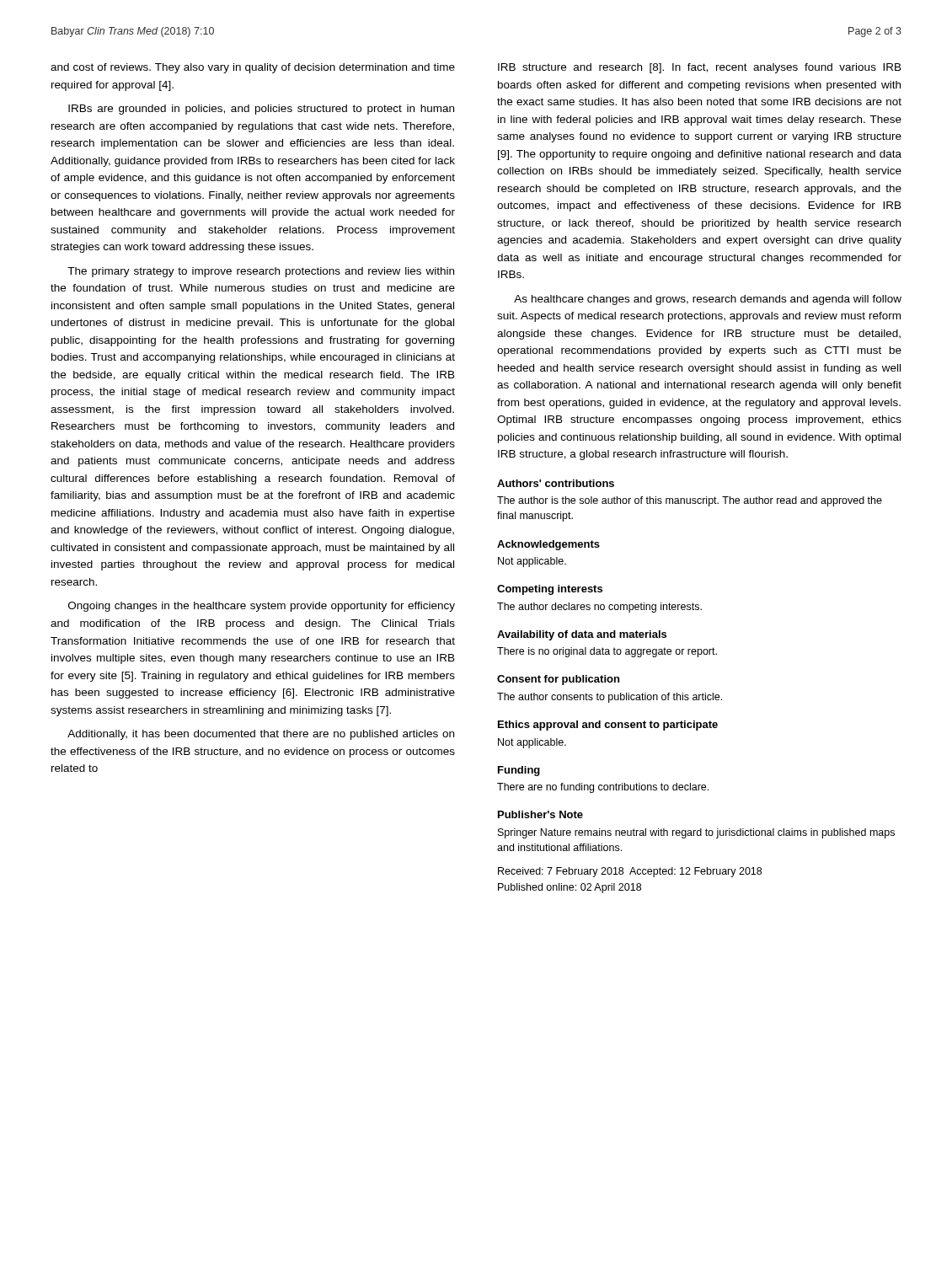
Task: Locate the text block containing "The author is"
Action: click(690, 509)
